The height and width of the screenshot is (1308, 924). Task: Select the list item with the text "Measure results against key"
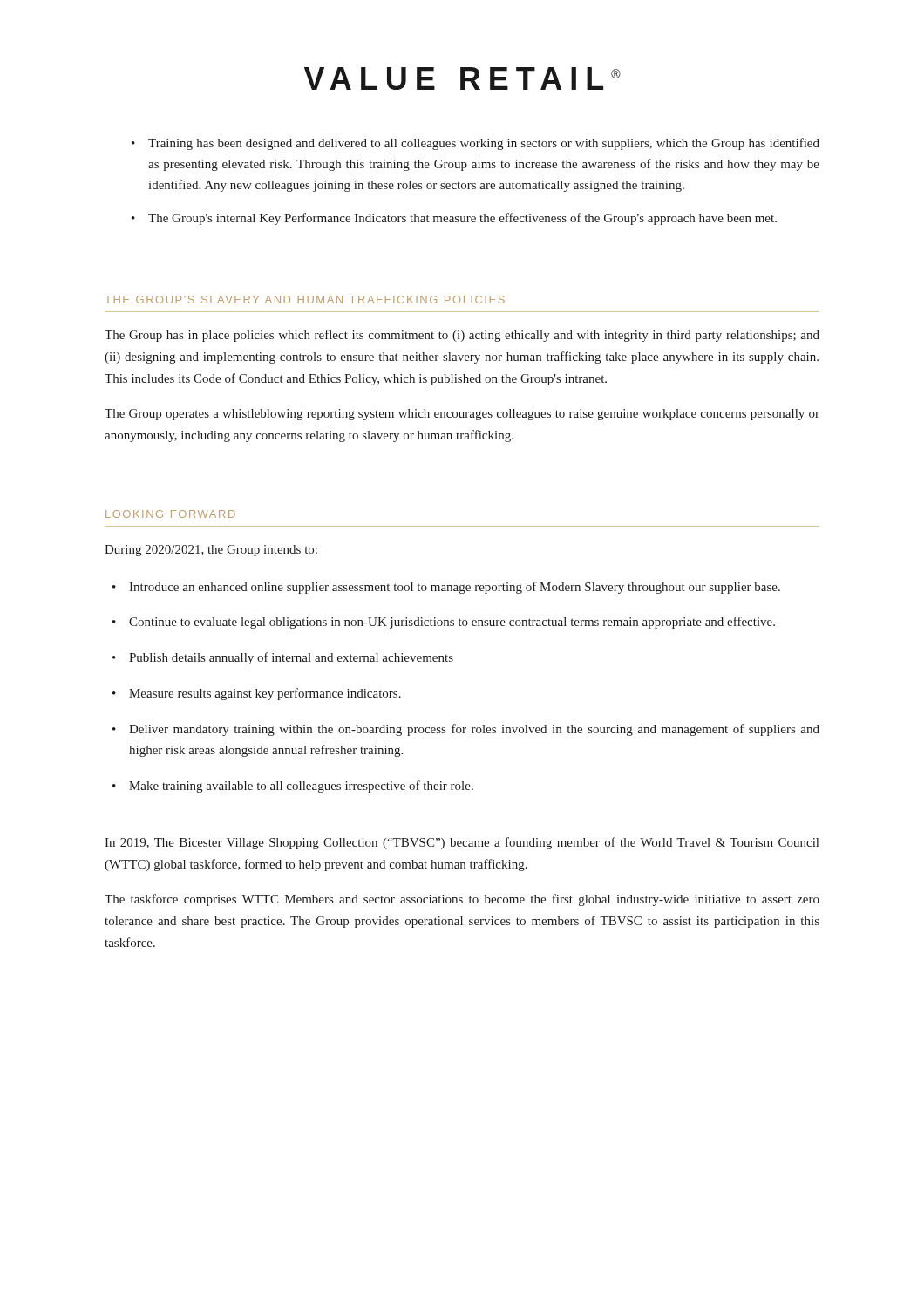[x=265, y=693]
